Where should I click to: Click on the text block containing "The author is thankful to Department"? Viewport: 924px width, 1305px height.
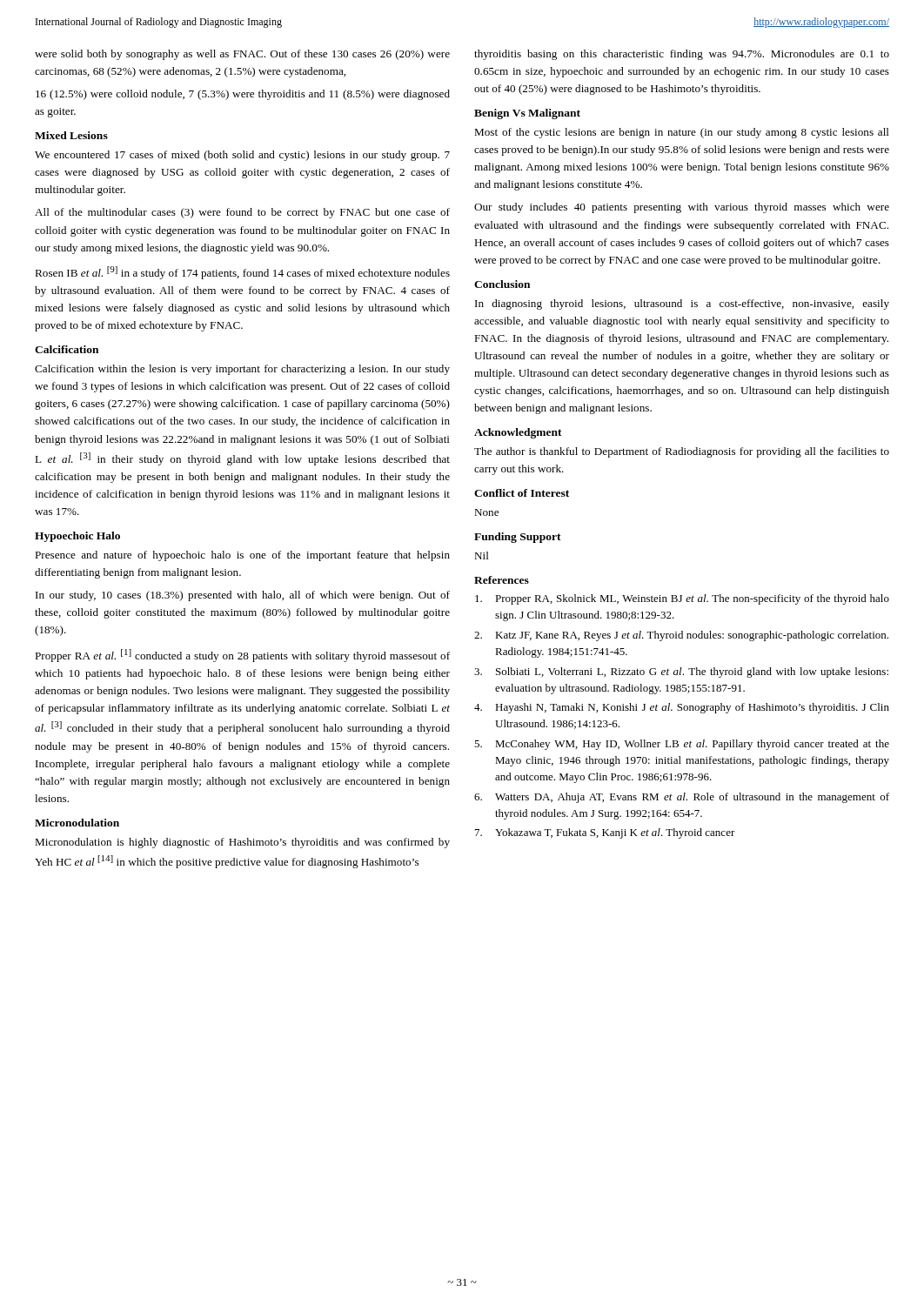[x=682, y=460]
